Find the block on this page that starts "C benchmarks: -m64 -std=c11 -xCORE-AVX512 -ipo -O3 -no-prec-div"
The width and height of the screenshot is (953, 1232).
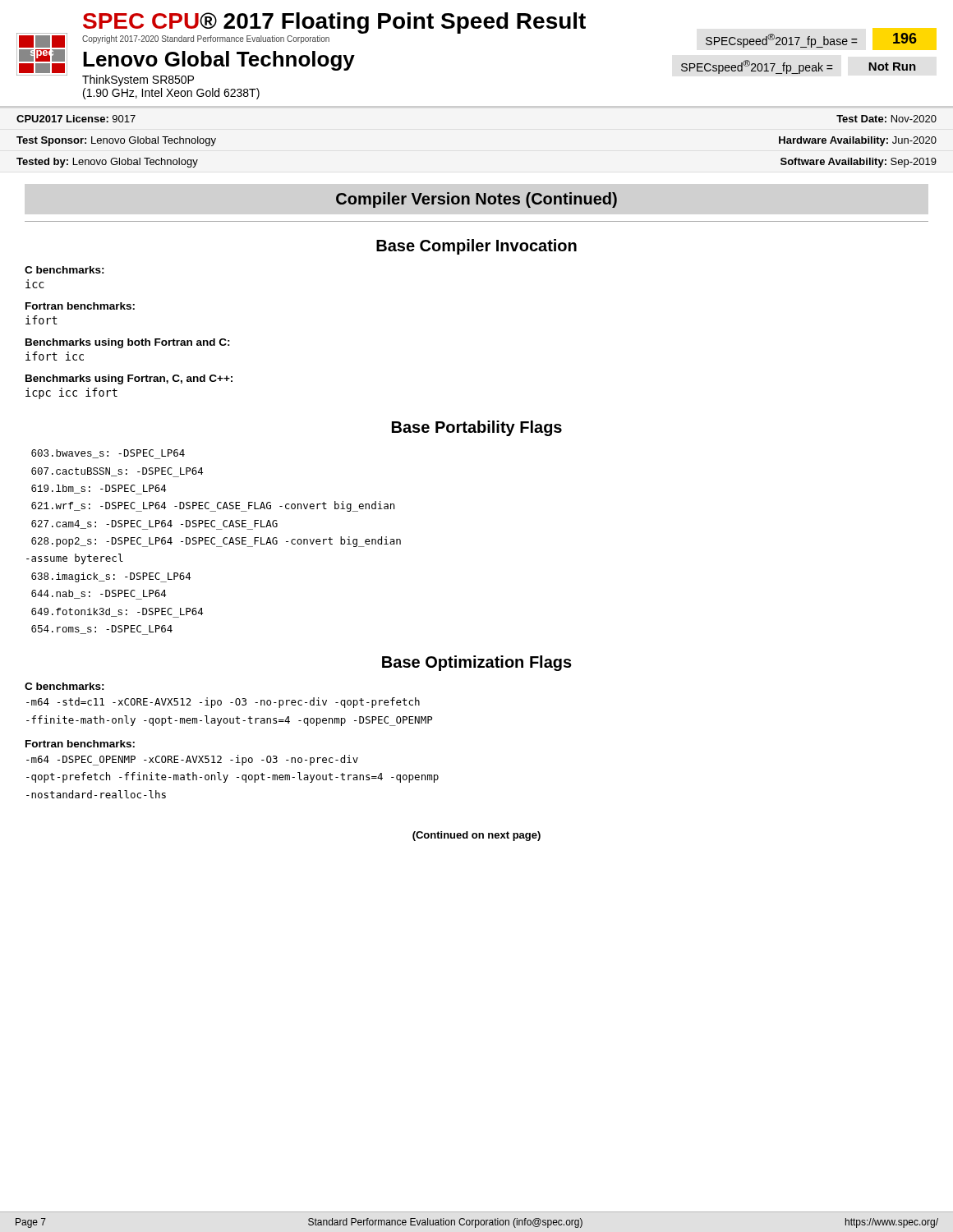64,686
